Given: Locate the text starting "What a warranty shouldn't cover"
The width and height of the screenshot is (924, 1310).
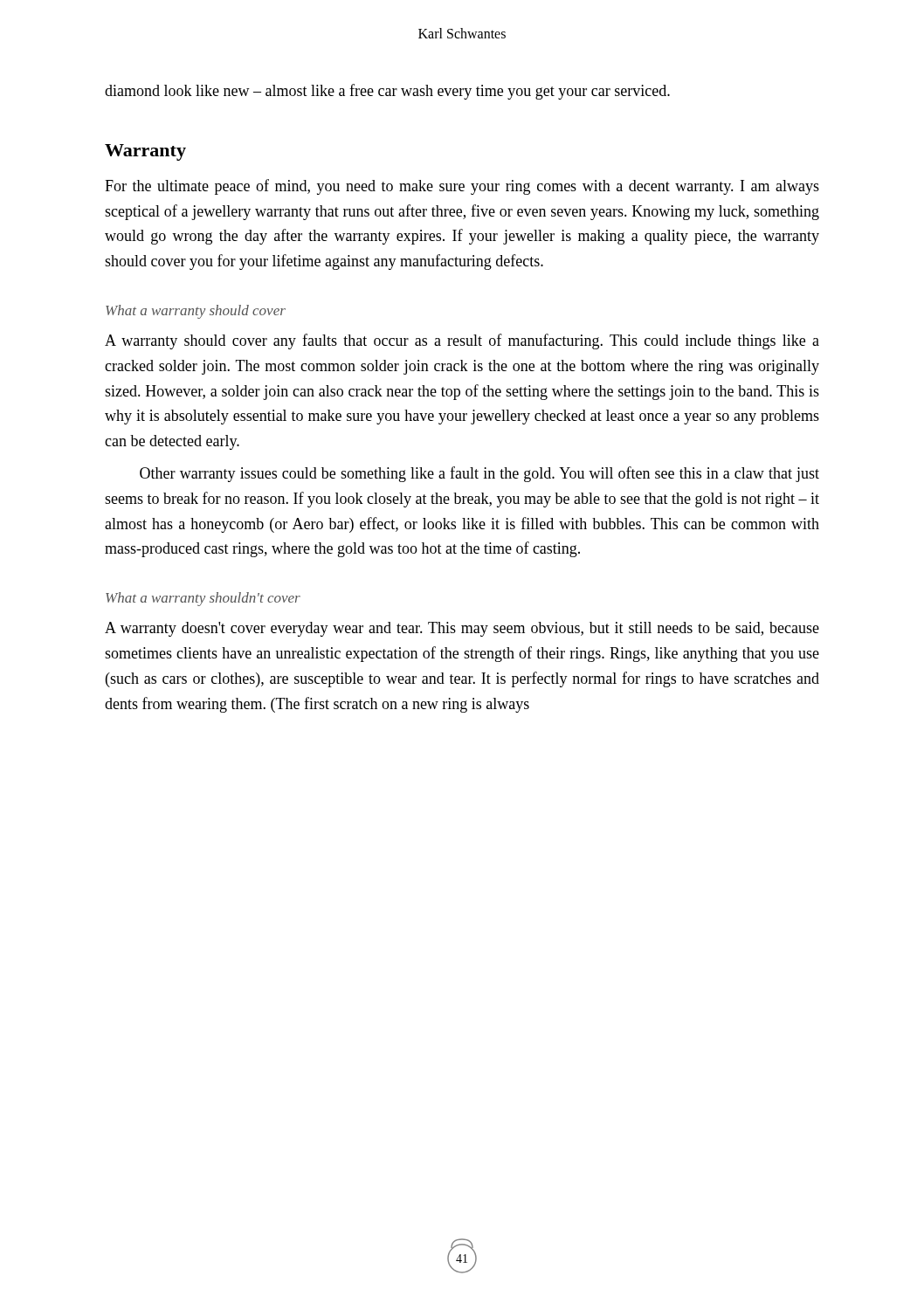Looking at the screenshot, I should tap(202, 598).
